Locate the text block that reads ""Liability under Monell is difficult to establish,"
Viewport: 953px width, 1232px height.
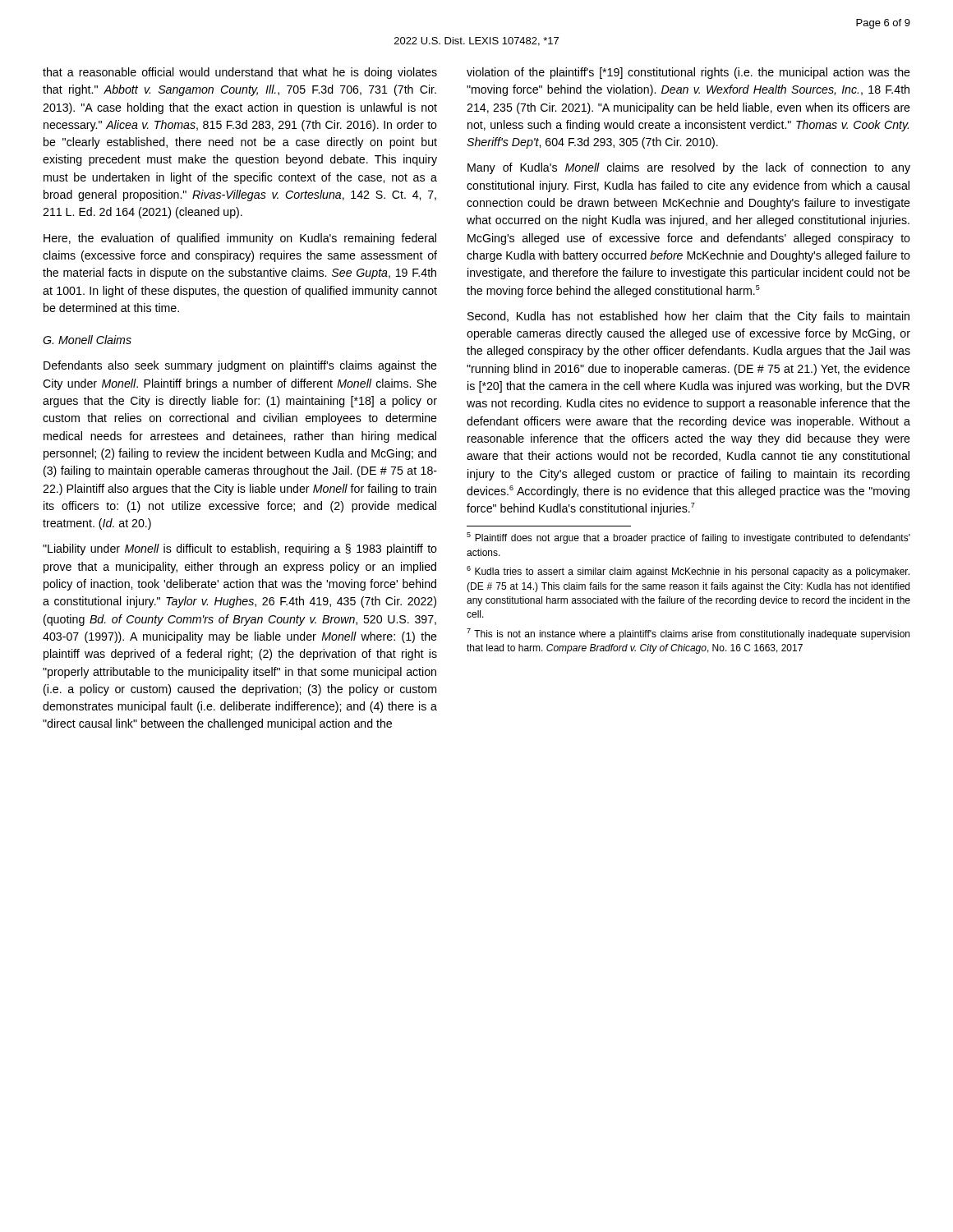tap(240, 637)
